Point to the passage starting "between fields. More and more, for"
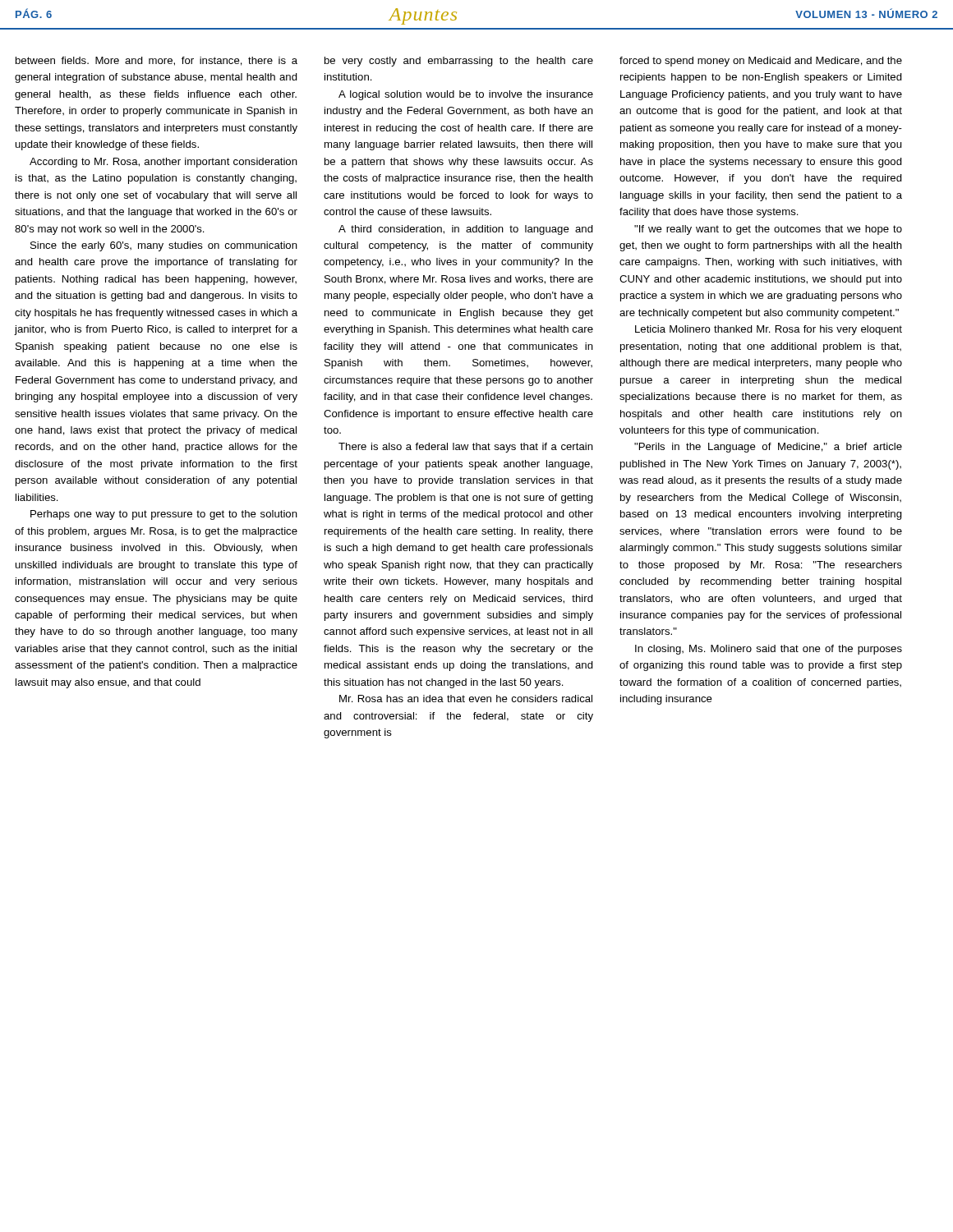This screenshot has height=1232, width=953. coord(156,372)
